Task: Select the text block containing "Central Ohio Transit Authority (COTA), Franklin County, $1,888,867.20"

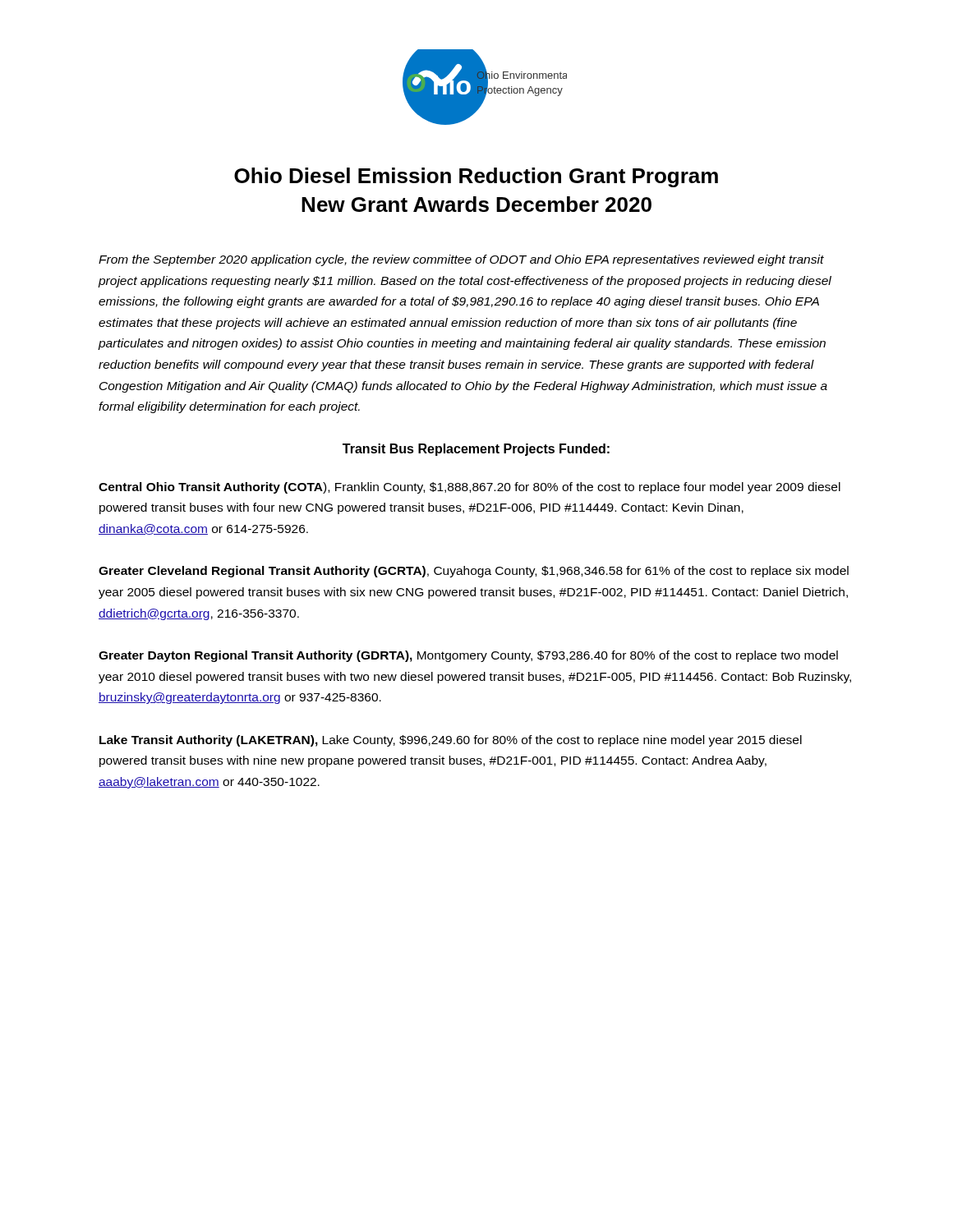Action: tap(470, 507)
